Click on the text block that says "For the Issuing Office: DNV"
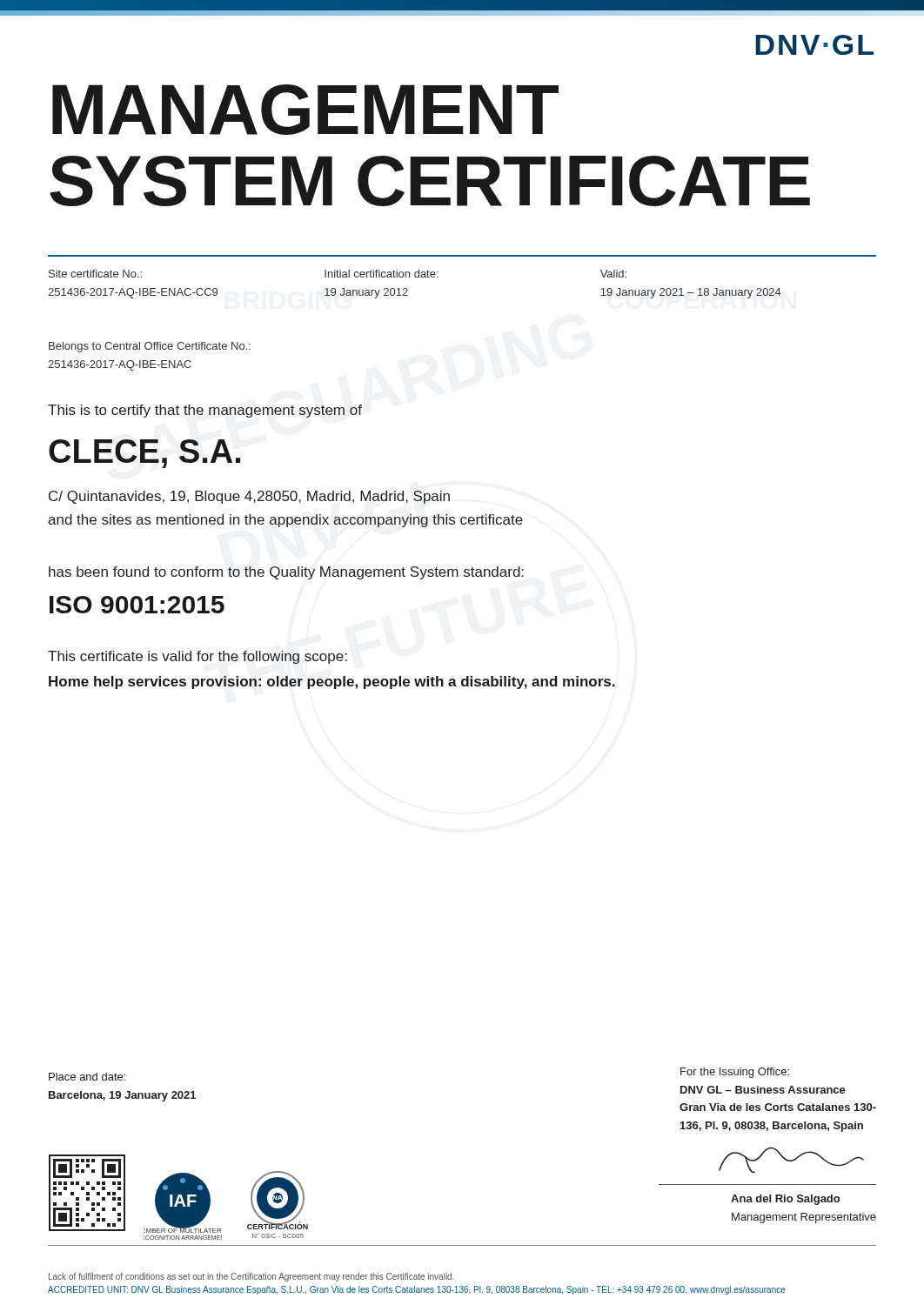Image resolution: width=924 pixels, height=1305 pixels. pyautogui.click(x=778, y=1098)
